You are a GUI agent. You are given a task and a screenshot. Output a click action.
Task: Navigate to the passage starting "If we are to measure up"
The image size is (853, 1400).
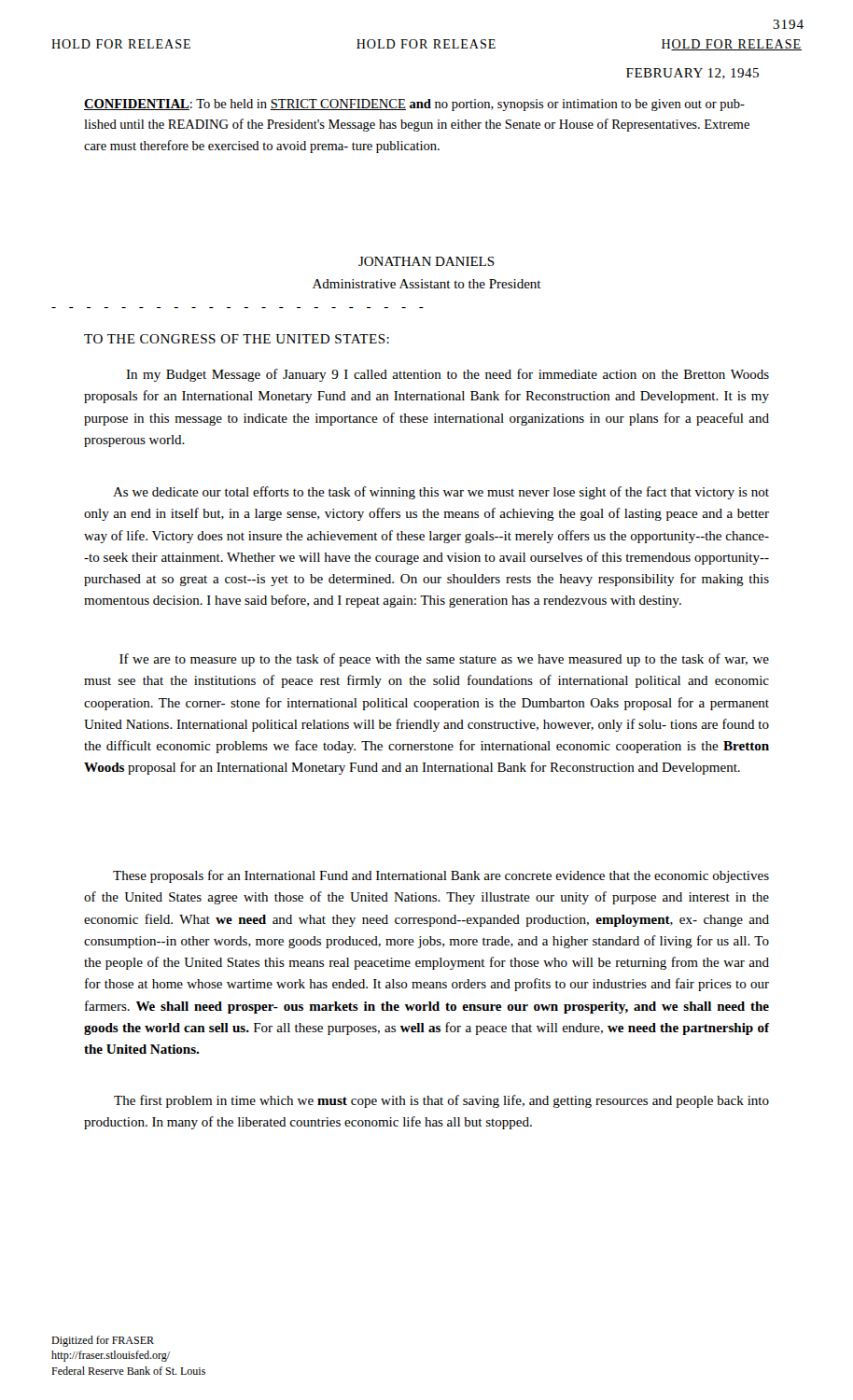tap(426, 713)
